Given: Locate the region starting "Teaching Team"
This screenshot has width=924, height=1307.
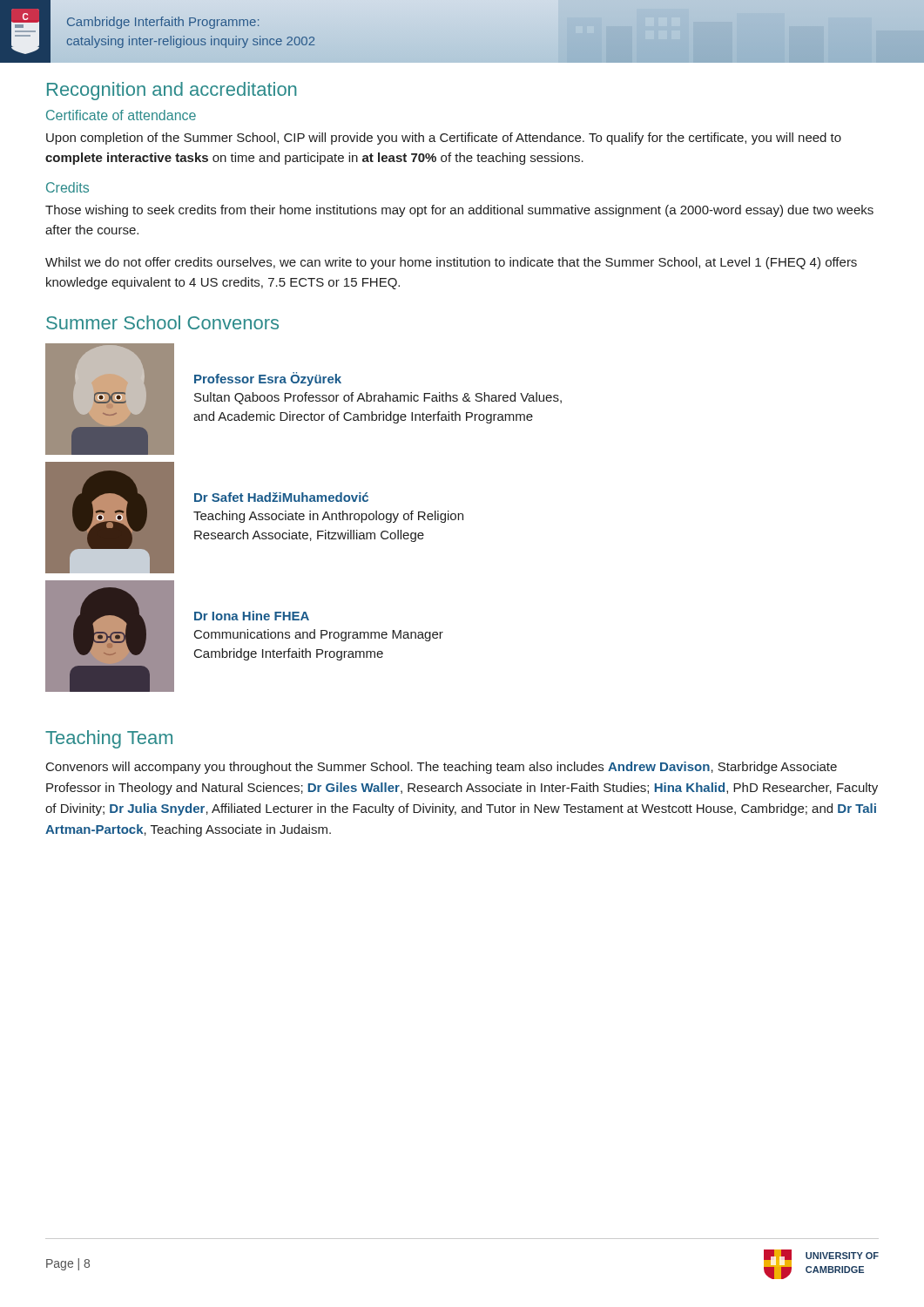Looking at the screenshot, I should point(109,739).
